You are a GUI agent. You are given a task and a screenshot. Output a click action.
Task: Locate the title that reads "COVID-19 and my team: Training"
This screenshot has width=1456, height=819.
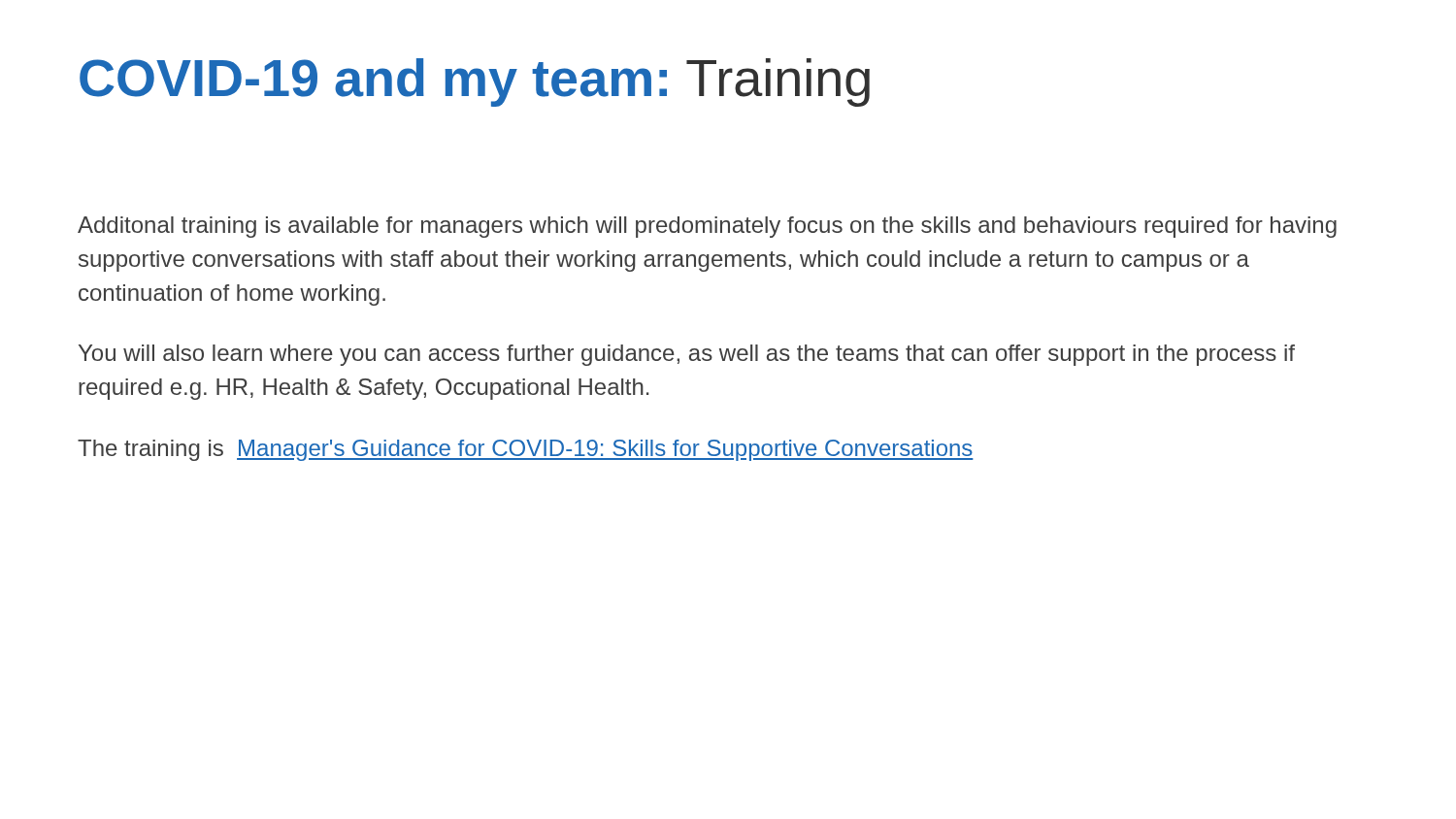point(475,78)
